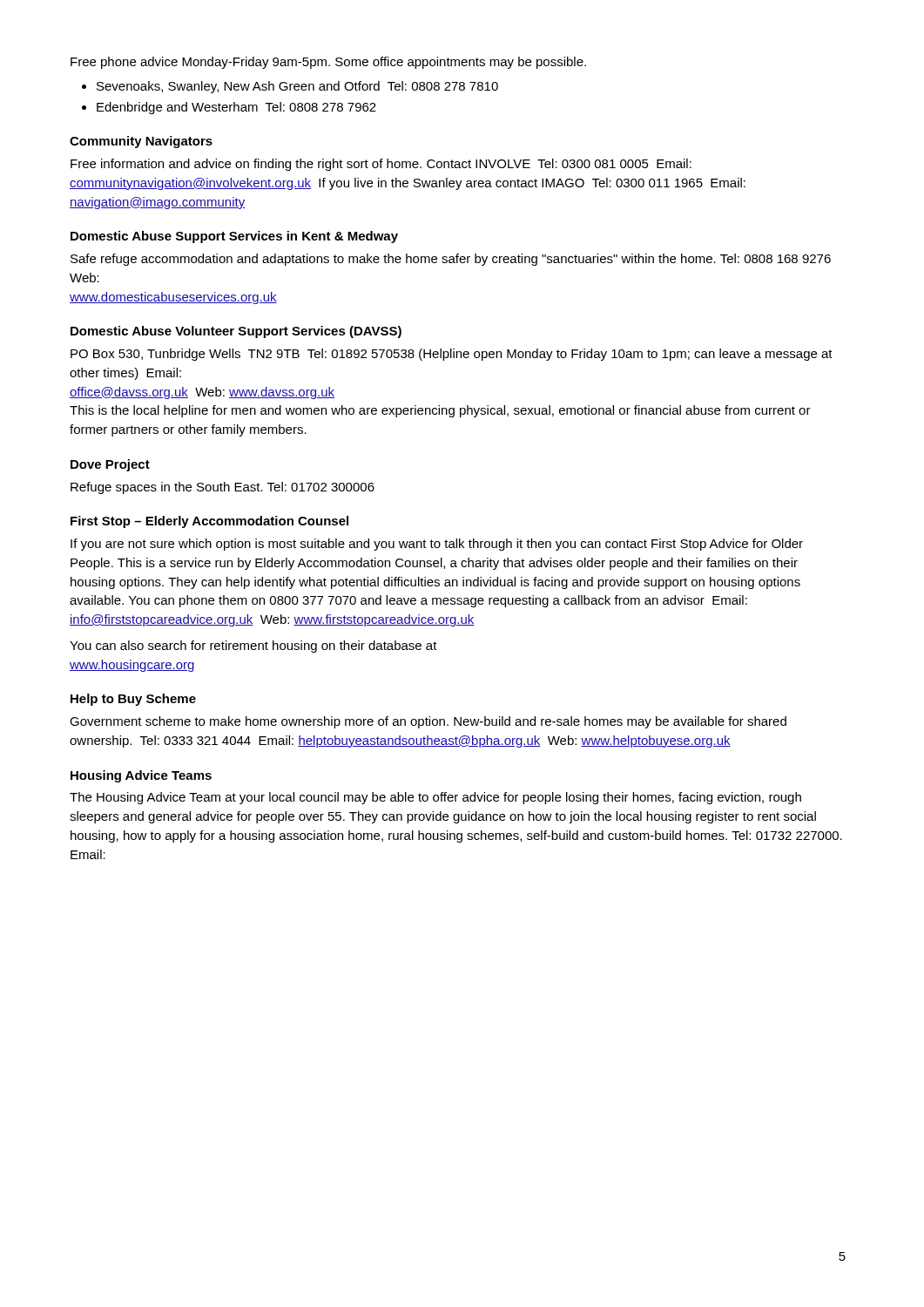This screenshot has height=1307, width=924.
Task: Locate the text block starting "If you are not"
Action: click(436, 581)
